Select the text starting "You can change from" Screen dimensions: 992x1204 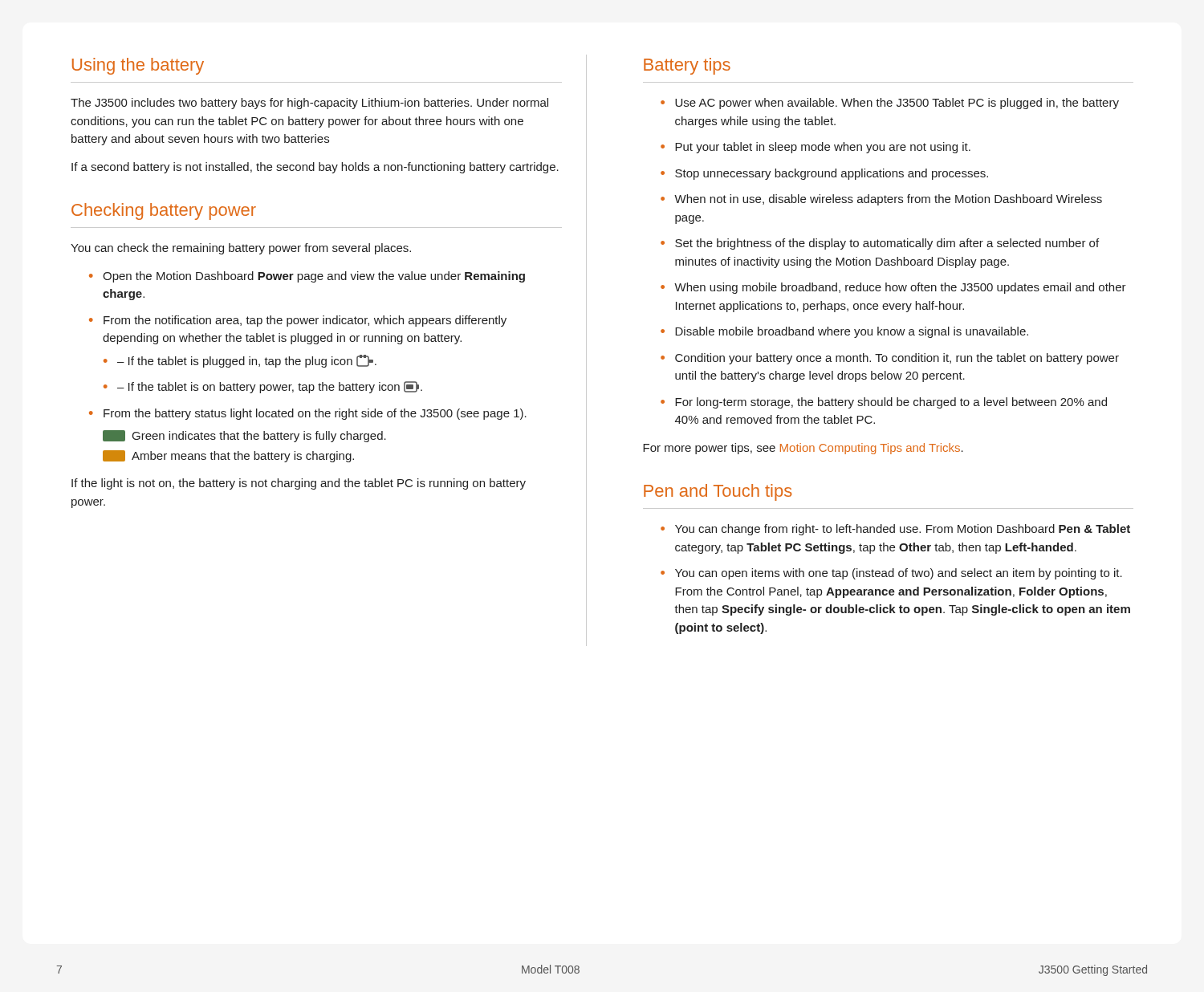[903, 538]
